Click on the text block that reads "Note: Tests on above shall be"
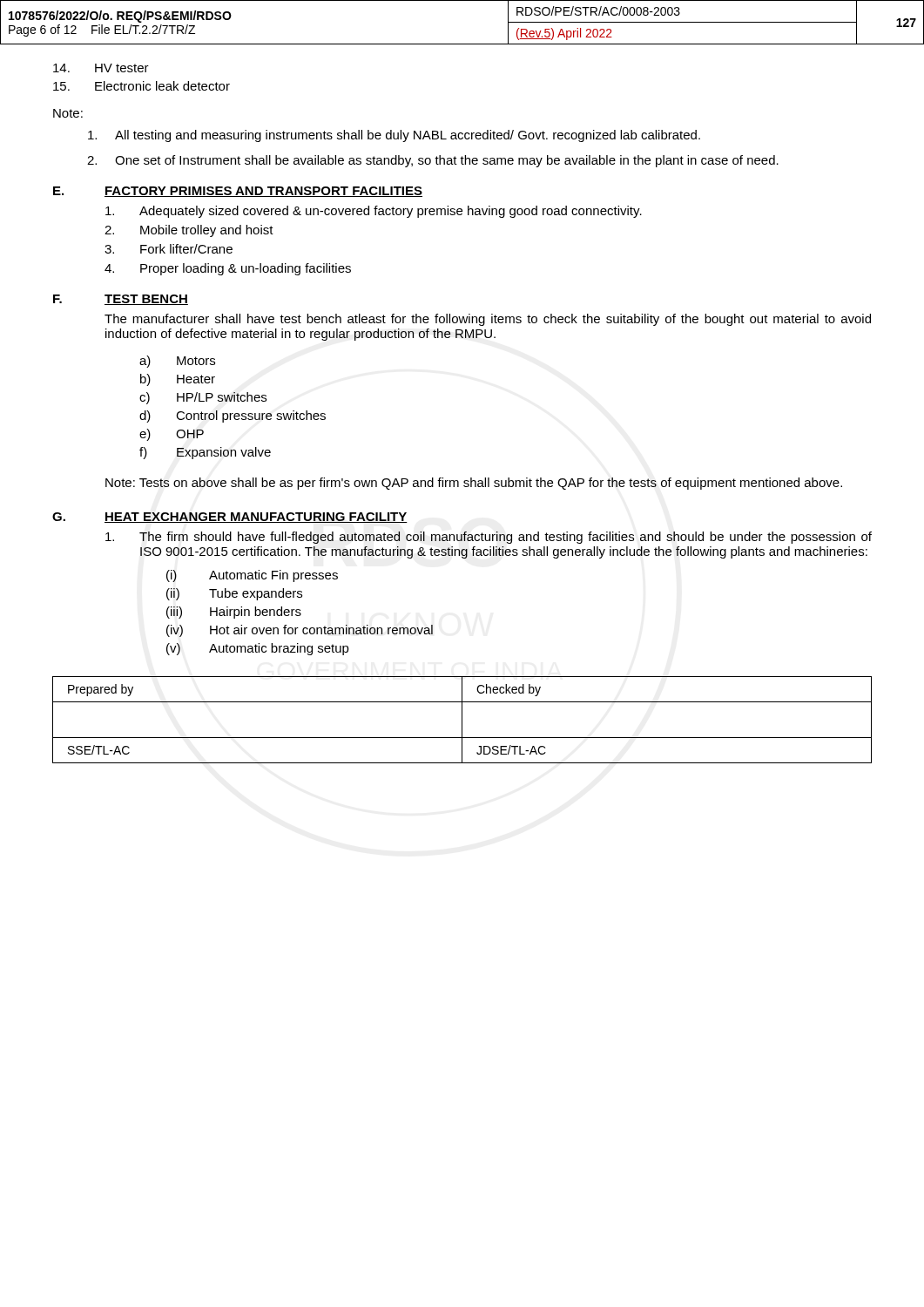Screen dimensions: 1307x924 point(474,482)
